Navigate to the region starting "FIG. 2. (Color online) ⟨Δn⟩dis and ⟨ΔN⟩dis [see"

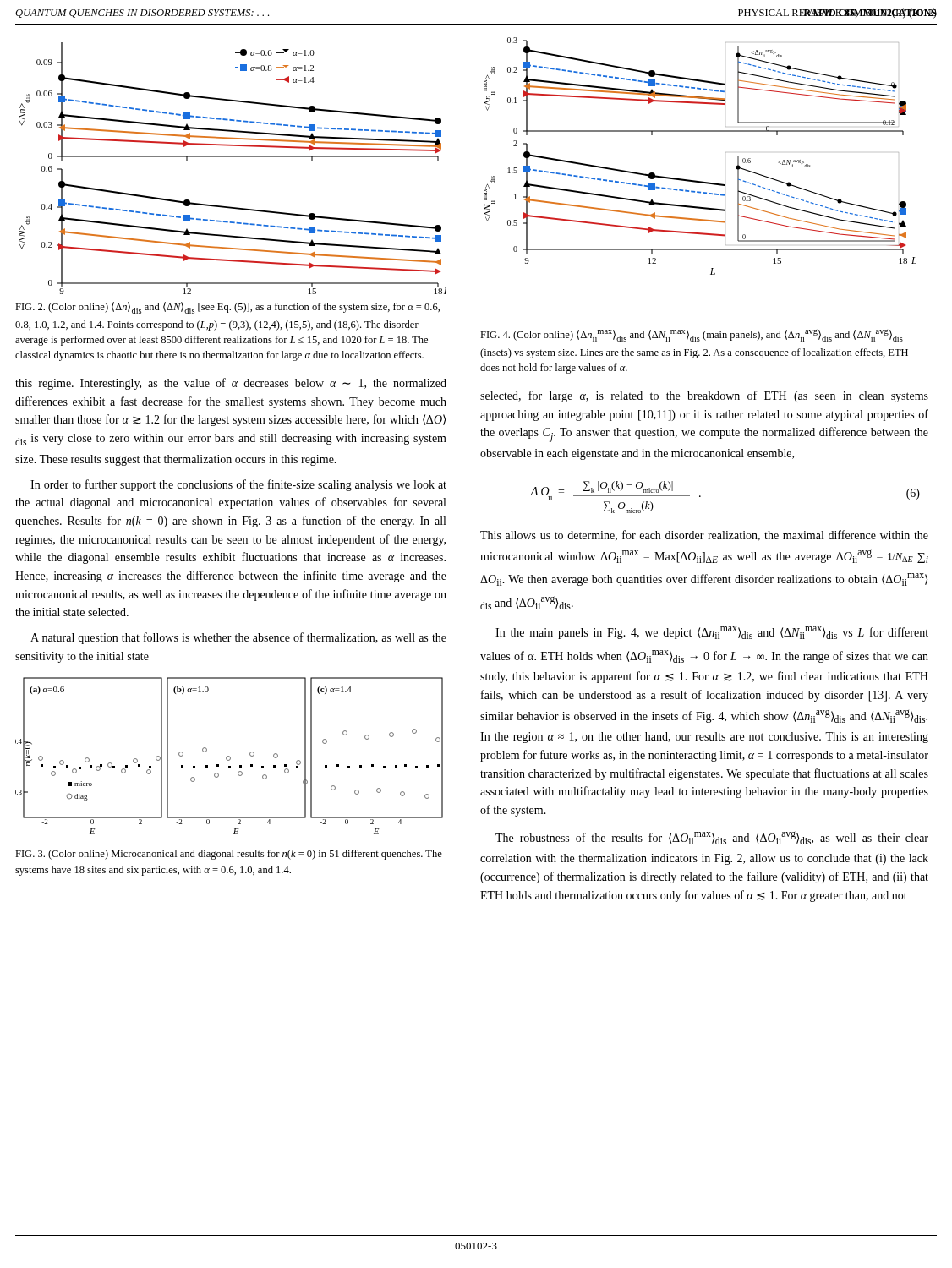click(228, 331)
